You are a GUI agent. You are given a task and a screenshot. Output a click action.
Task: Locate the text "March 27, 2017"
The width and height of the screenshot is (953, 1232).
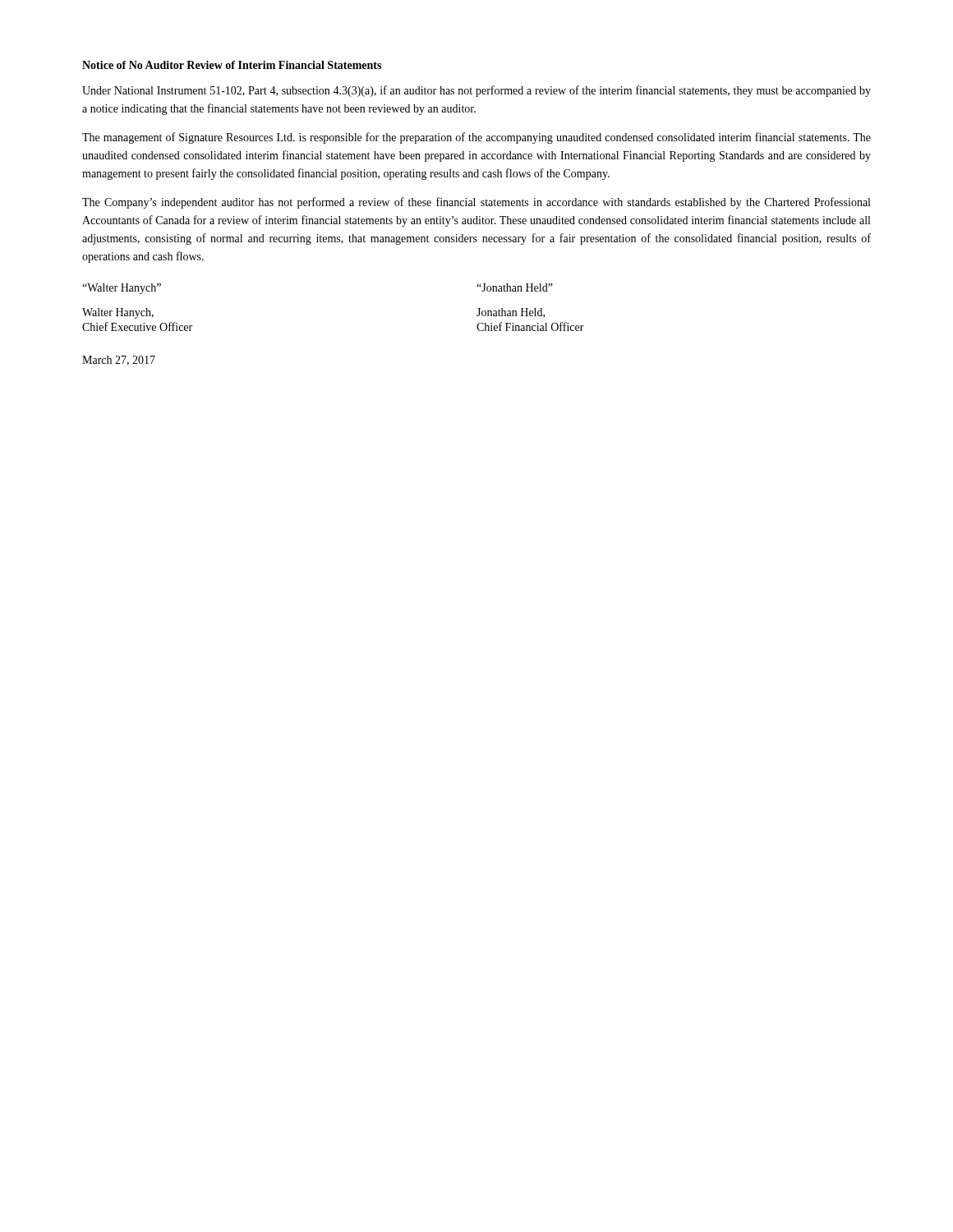pos(119,360)
